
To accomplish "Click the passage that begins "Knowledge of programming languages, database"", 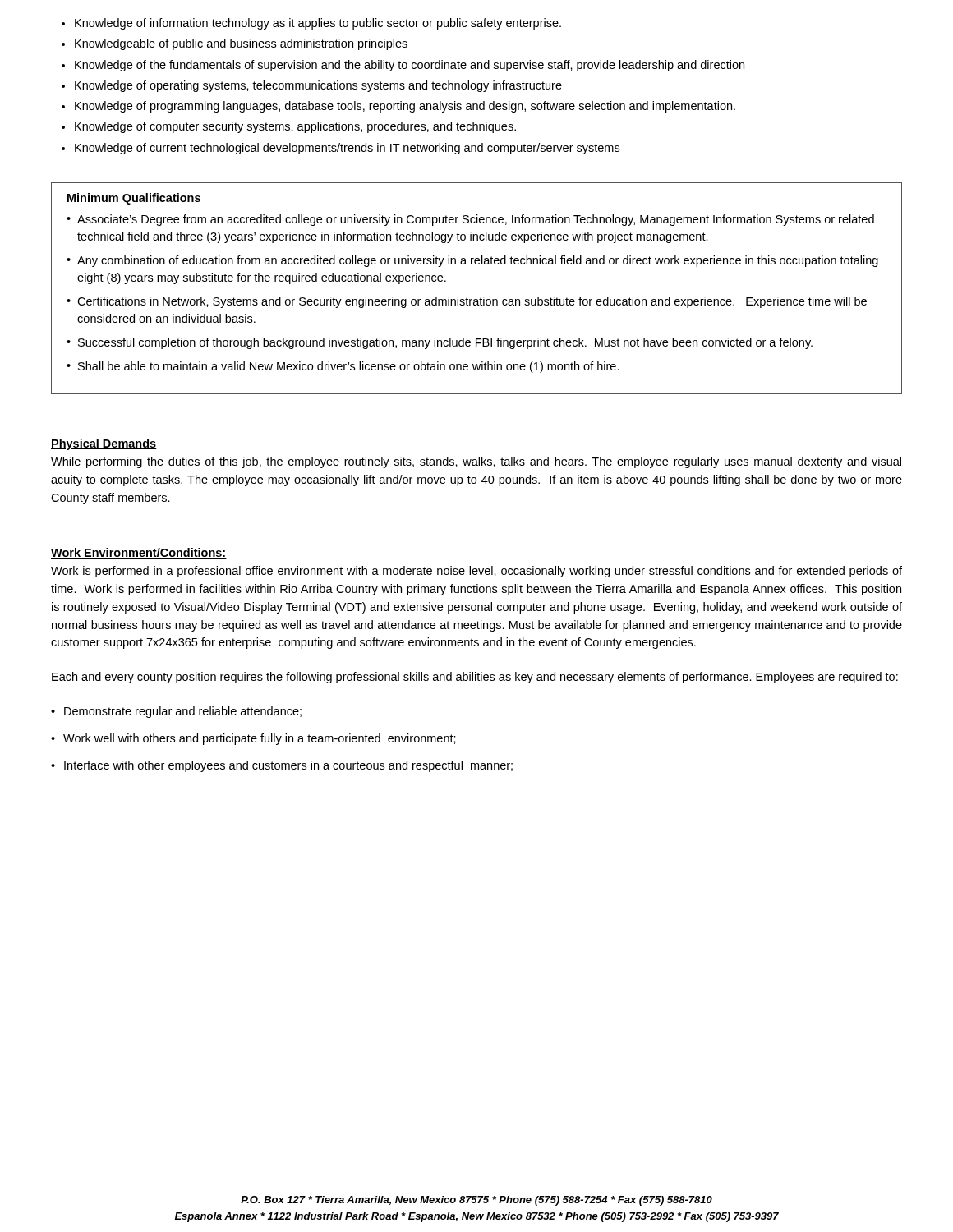I will [405, 106].
